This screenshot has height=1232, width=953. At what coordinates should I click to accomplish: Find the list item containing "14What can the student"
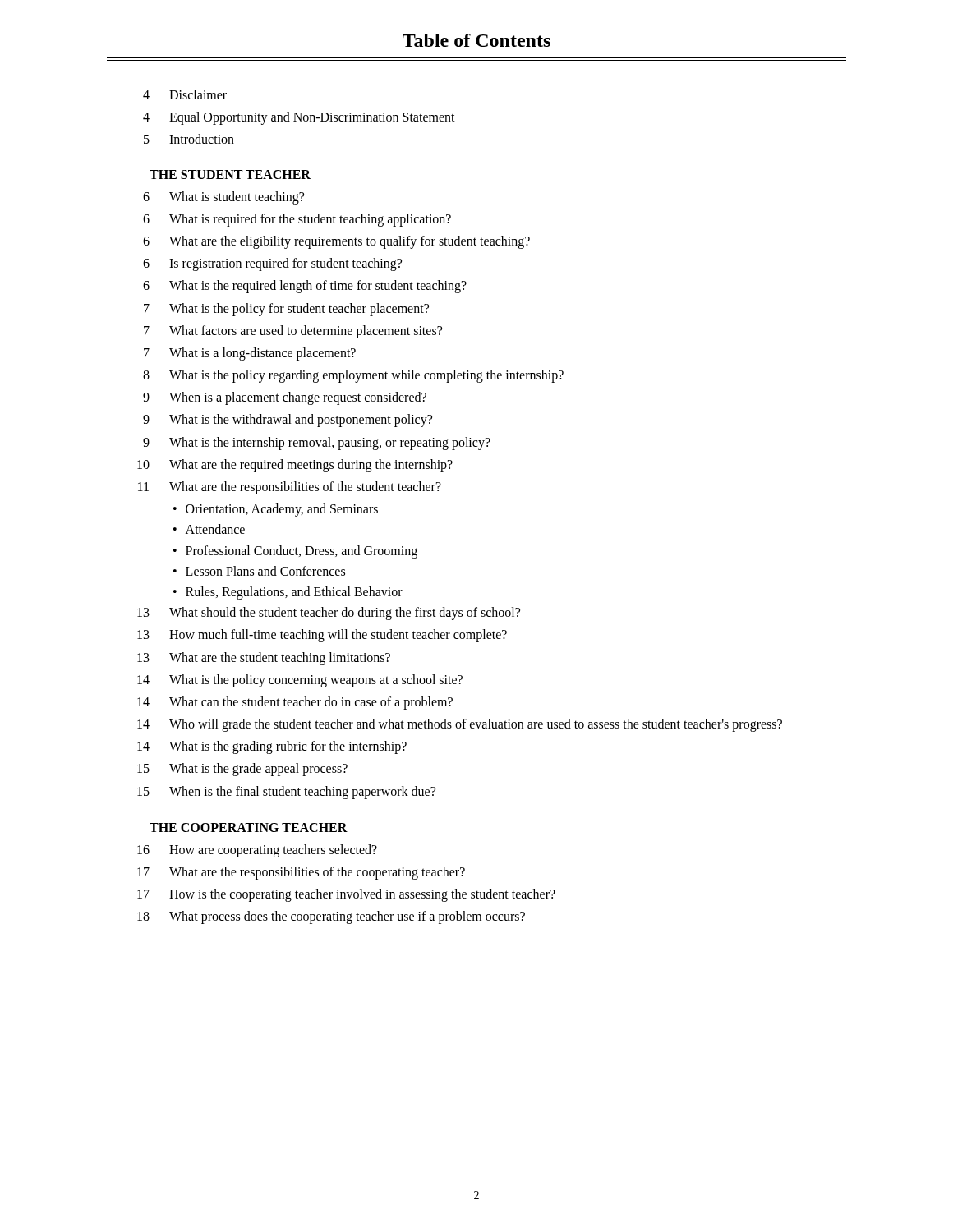tap(295, 703)
